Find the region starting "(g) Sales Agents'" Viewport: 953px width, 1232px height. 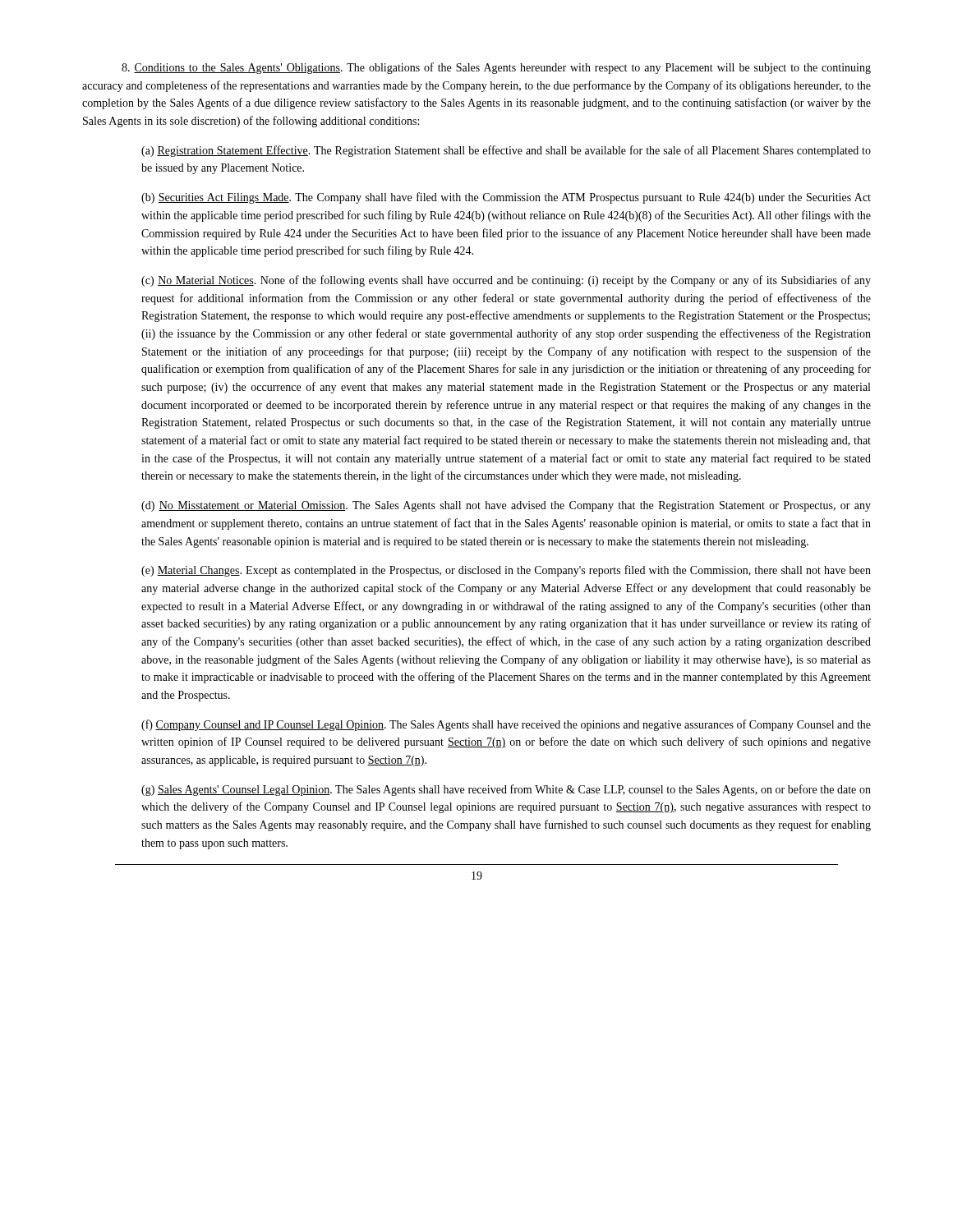click(506, 816)
